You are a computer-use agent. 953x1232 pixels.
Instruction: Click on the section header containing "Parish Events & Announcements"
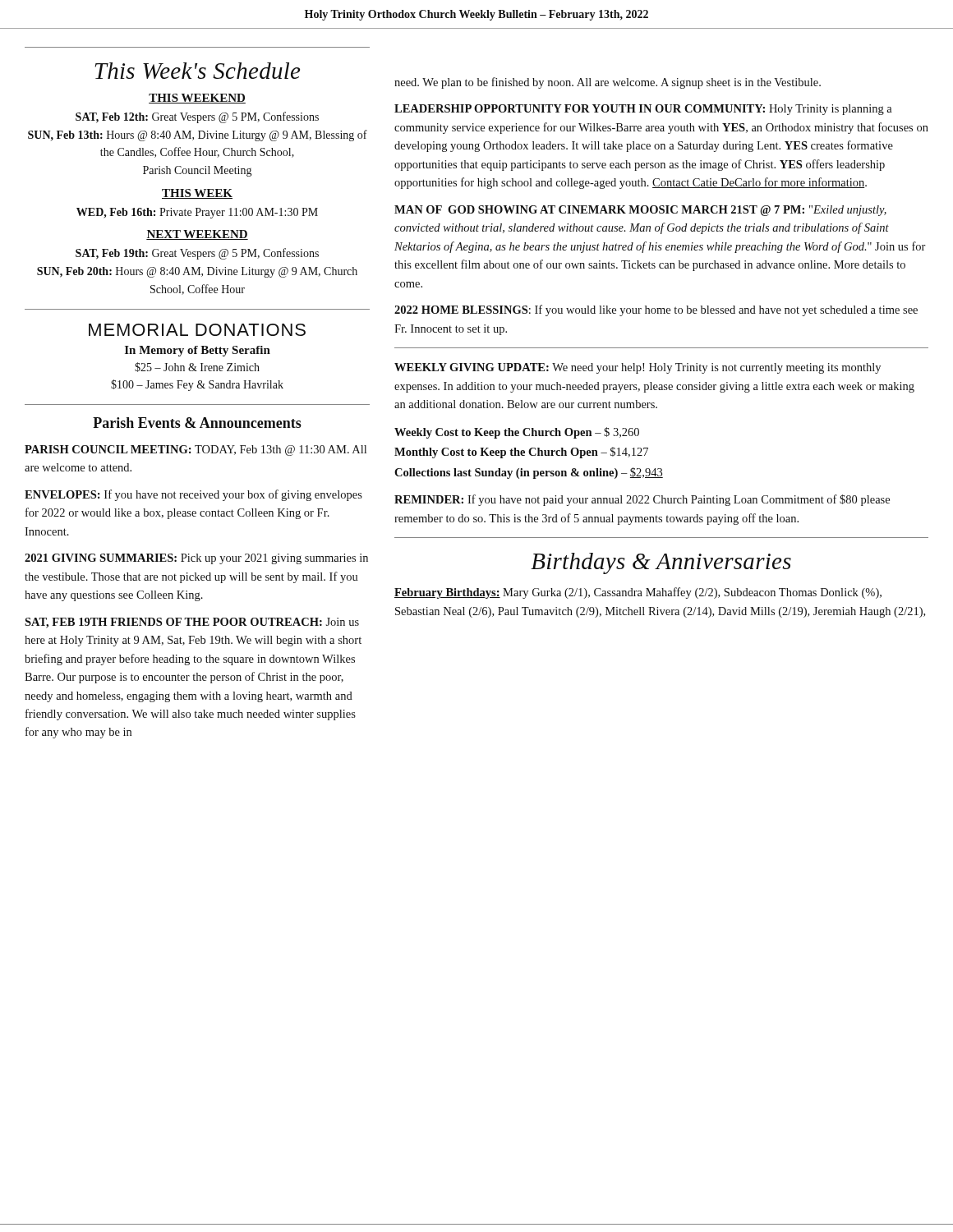click(x=197, y=423)
